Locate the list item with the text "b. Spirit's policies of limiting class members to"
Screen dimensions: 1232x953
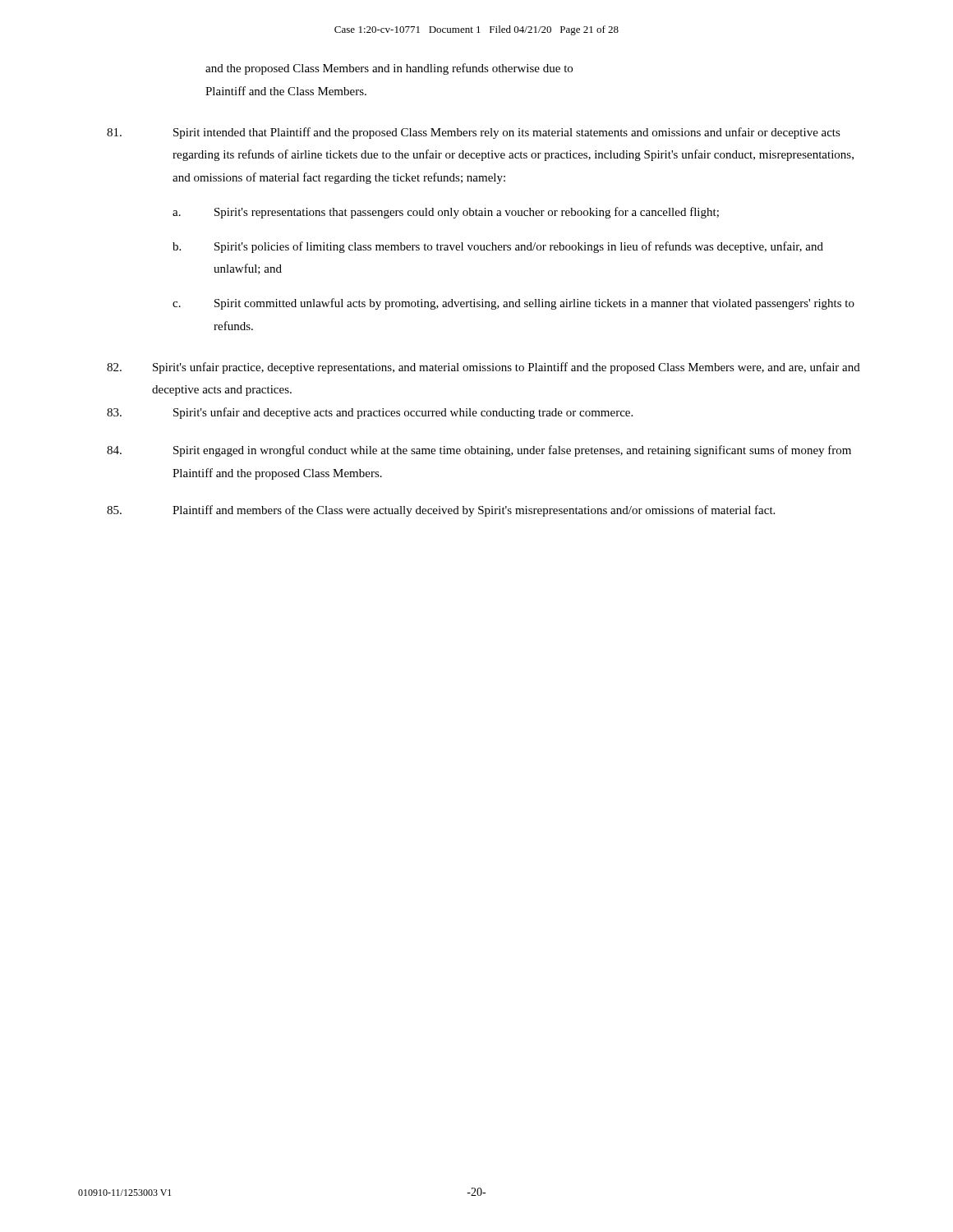[x=522, y=258]
